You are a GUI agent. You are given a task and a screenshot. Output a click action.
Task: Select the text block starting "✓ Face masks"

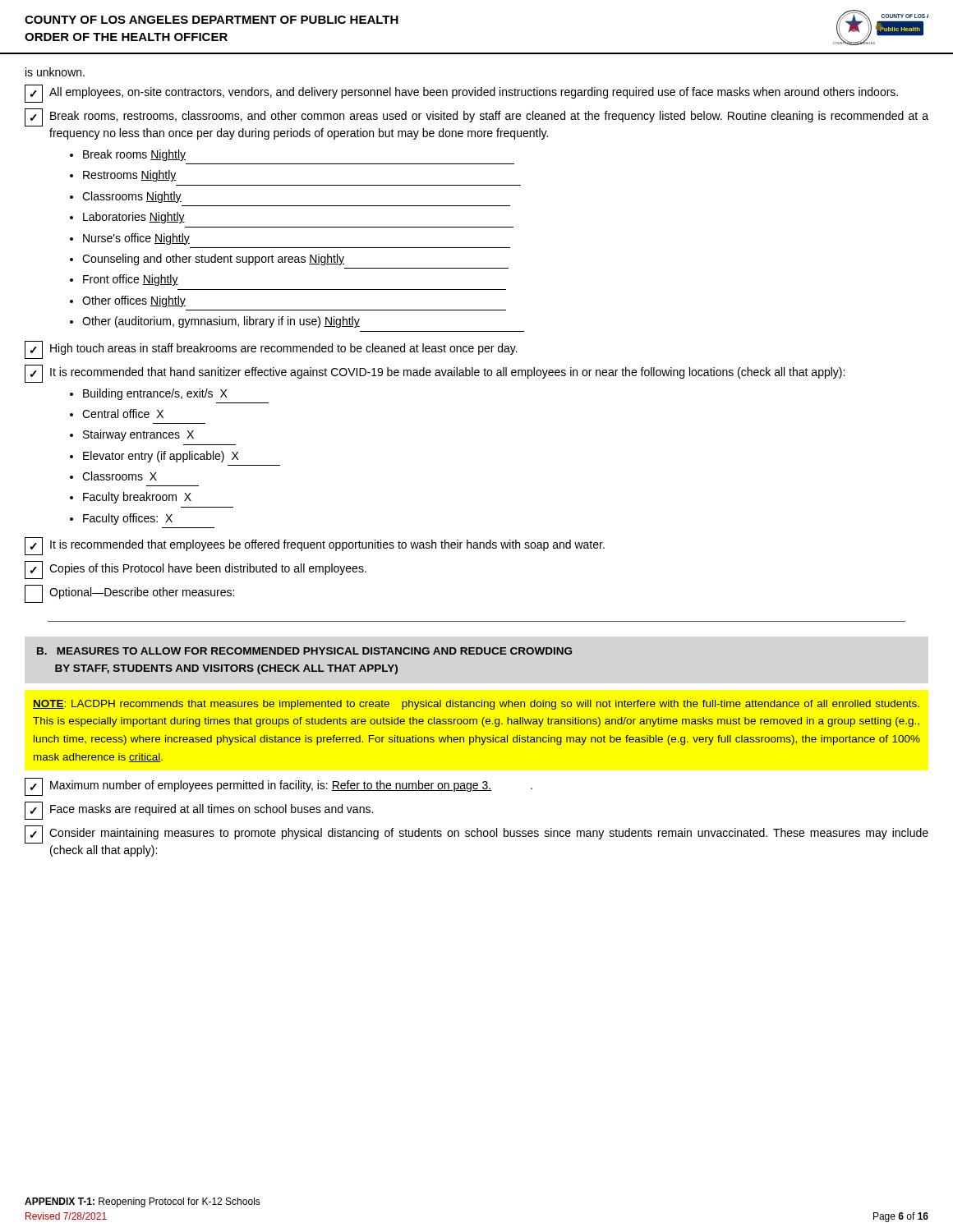(199, 811)
